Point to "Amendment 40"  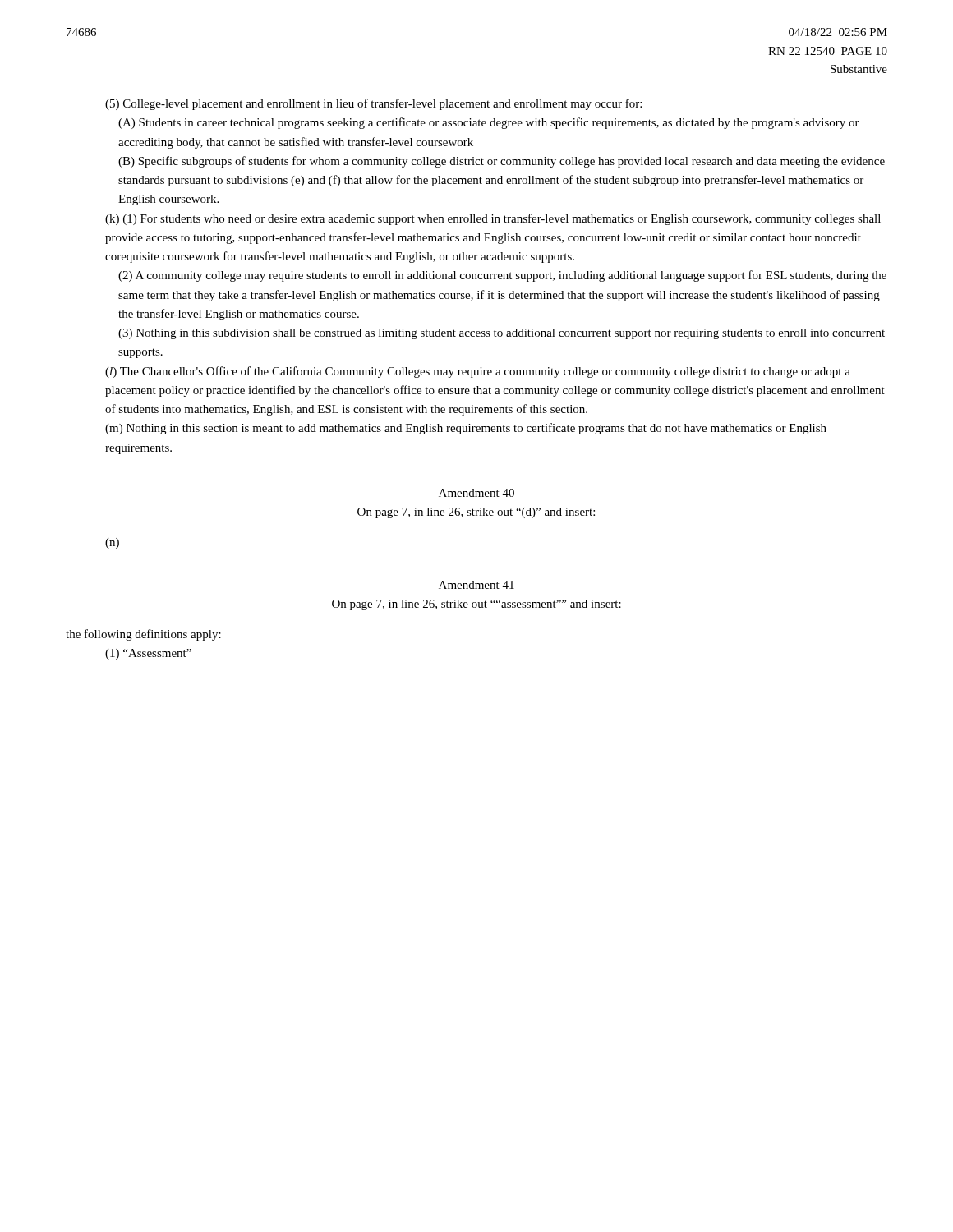click(476, 493)
